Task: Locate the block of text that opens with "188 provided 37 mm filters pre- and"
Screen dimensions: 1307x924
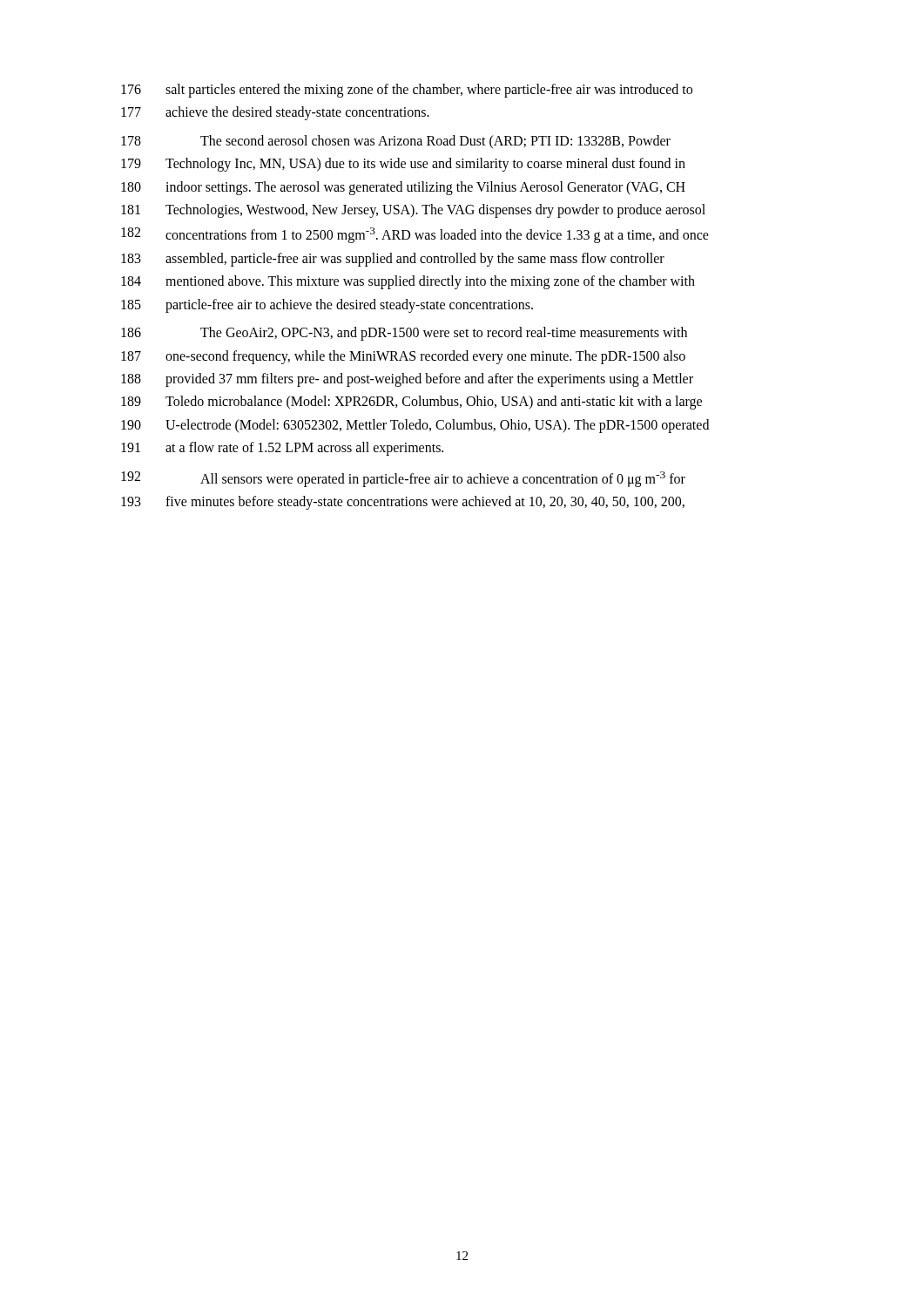Action: click(x=475, y=379)
